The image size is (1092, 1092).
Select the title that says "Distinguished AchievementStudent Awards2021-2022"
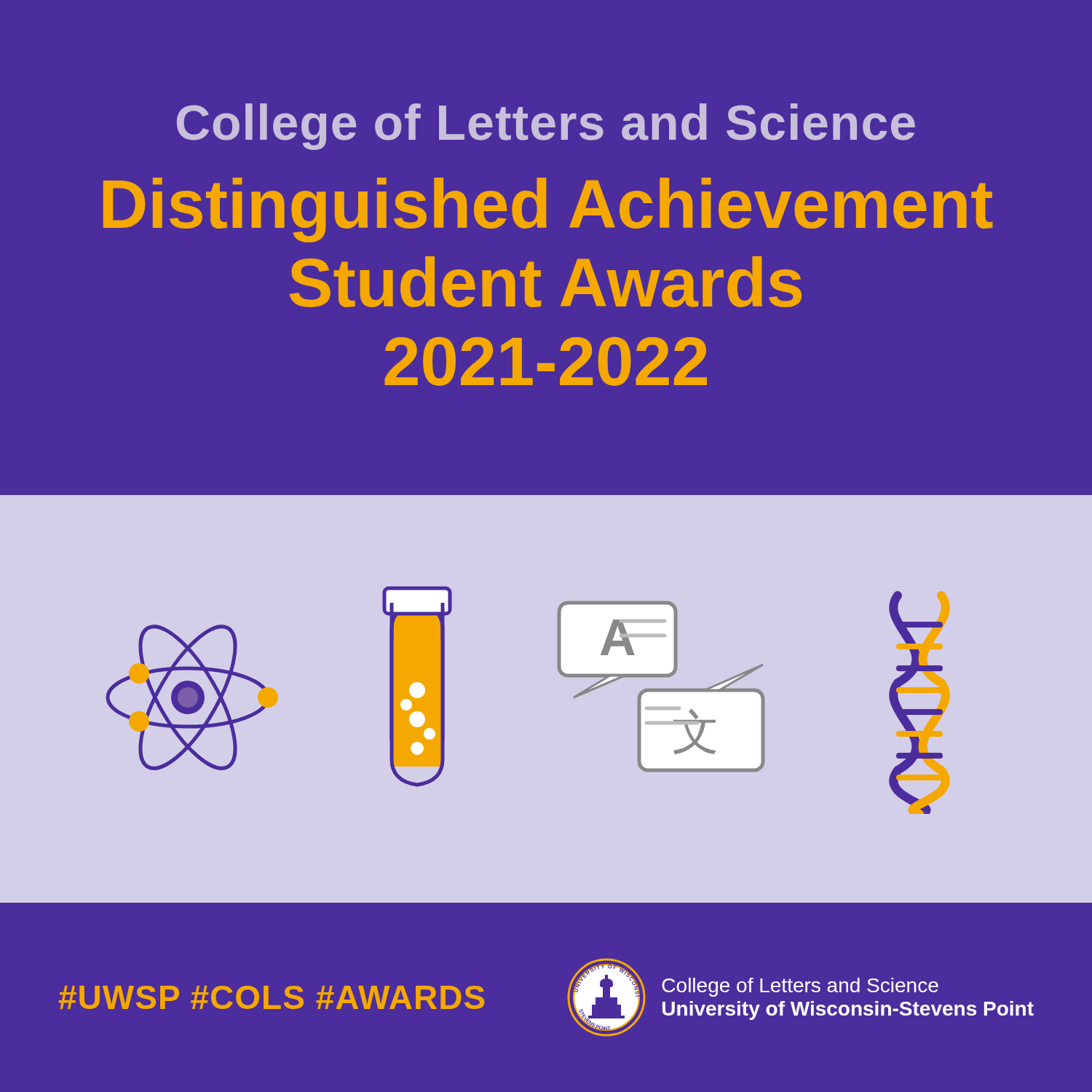[x=546, y=283]
